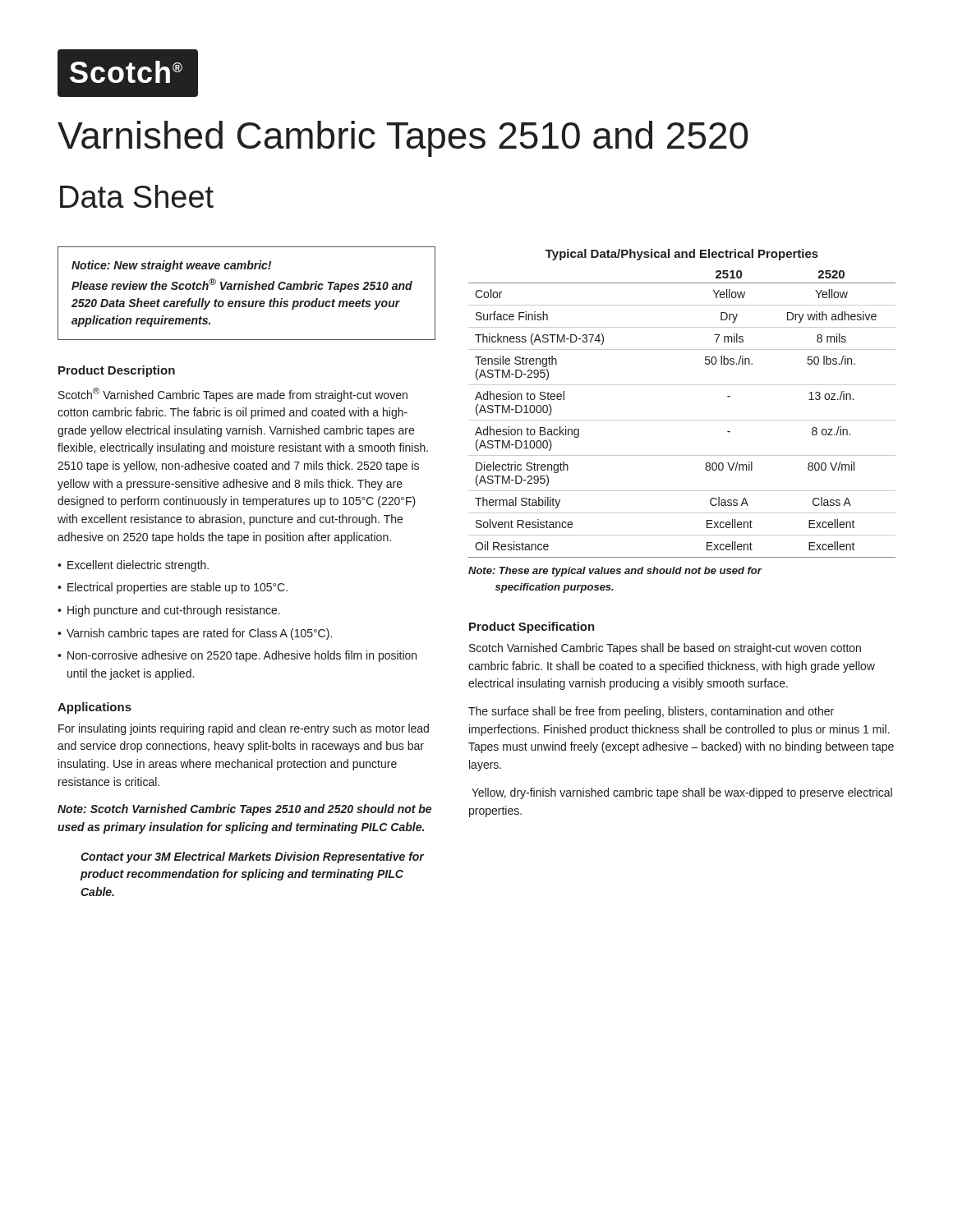
Task: Locate the region starting "•Varnish cambric tapes are"
Action: pyautogui.click(x=246, y=634)
